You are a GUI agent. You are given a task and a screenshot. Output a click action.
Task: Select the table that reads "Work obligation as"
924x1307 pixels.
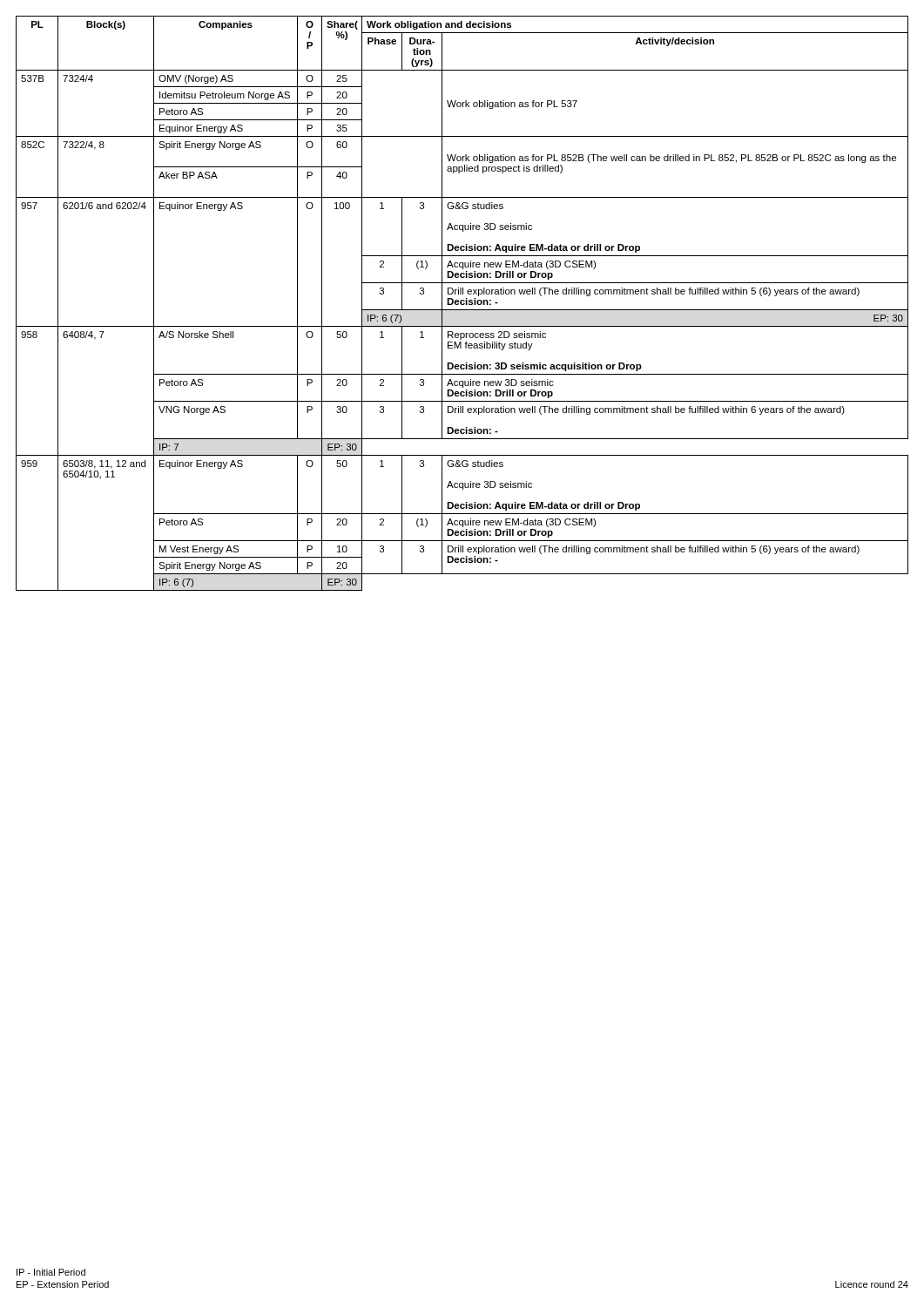point(462,303)
